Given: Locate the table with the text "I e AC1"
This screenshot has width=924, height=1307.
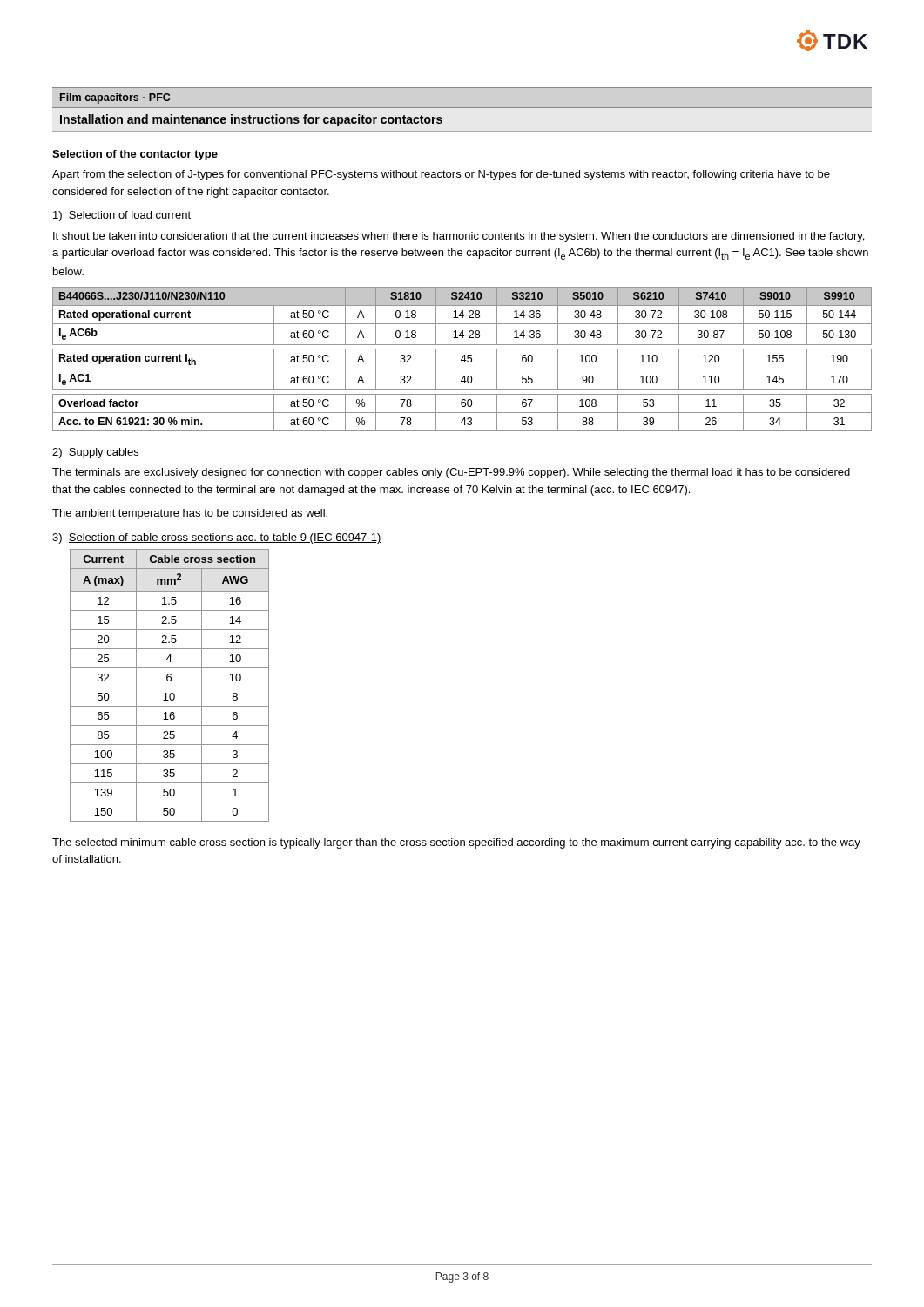Looking at the screenshot, I should point(462,359).
